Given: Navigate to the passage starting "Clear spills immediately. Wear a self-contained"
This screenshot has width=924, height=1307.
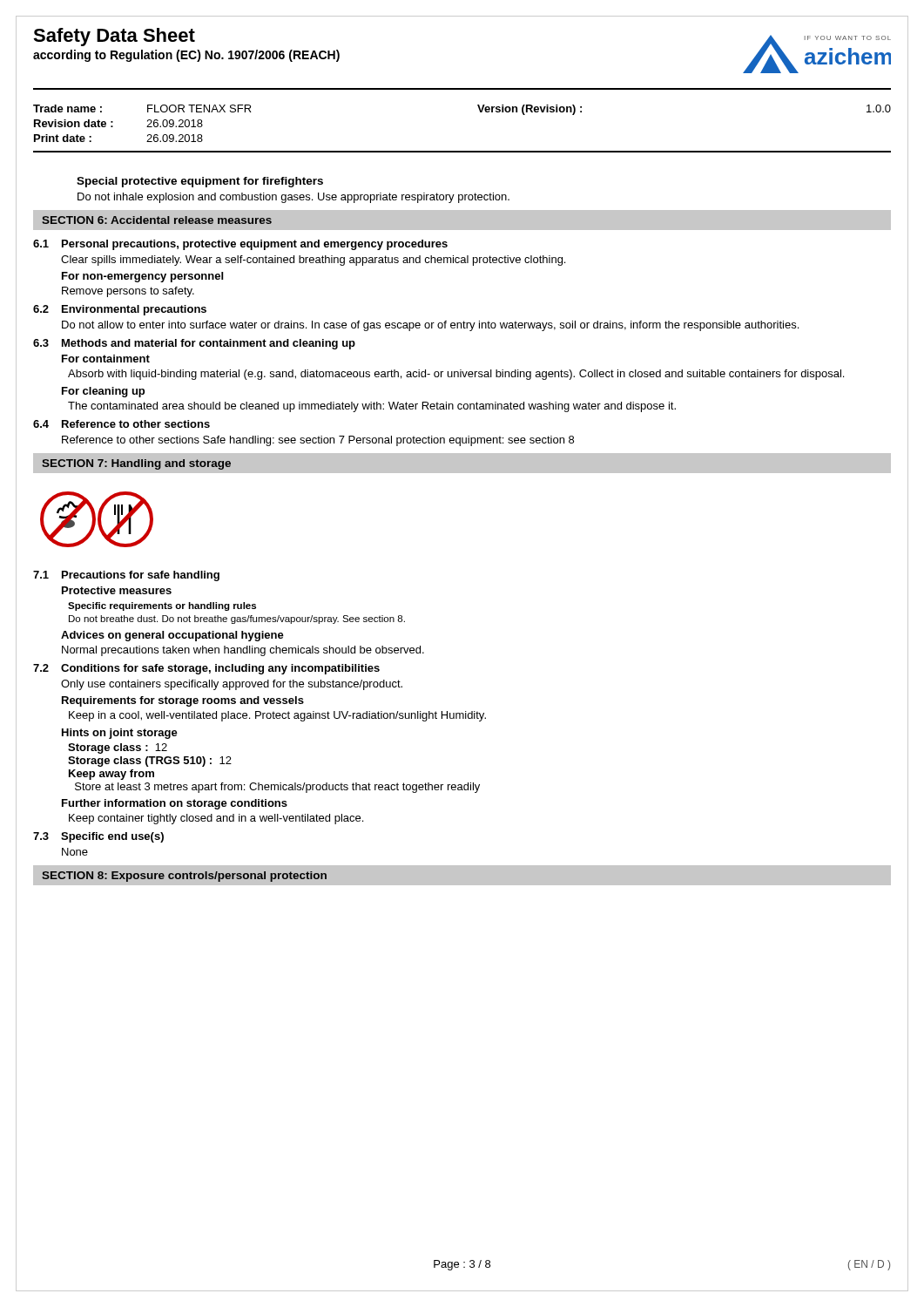Looking at the screenshot, I should pyautogui.click(x=314, y=259).
